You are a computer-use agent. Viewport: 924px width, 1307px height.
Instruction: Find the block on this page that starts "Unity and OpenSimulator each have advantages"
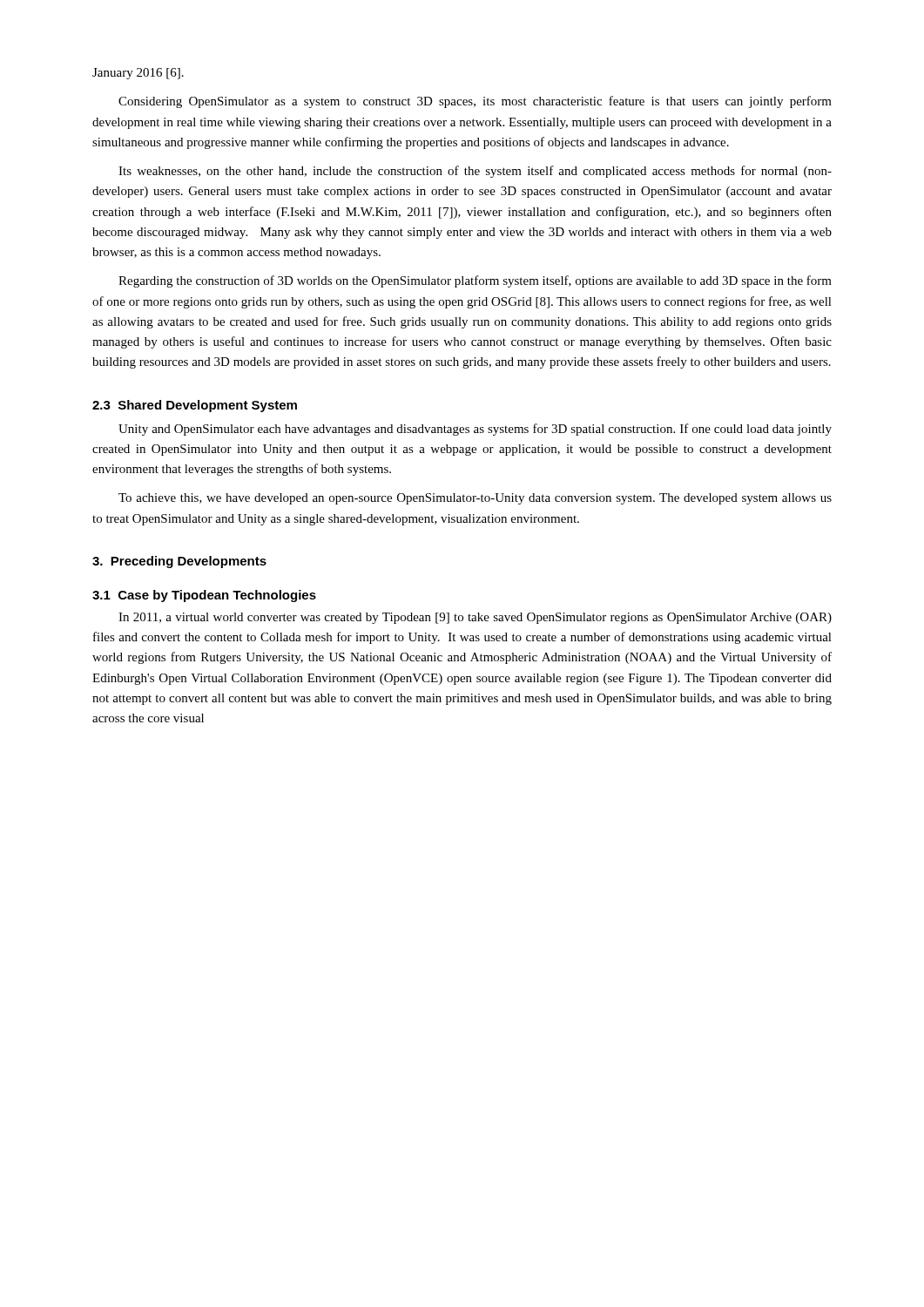coord(462,449)
